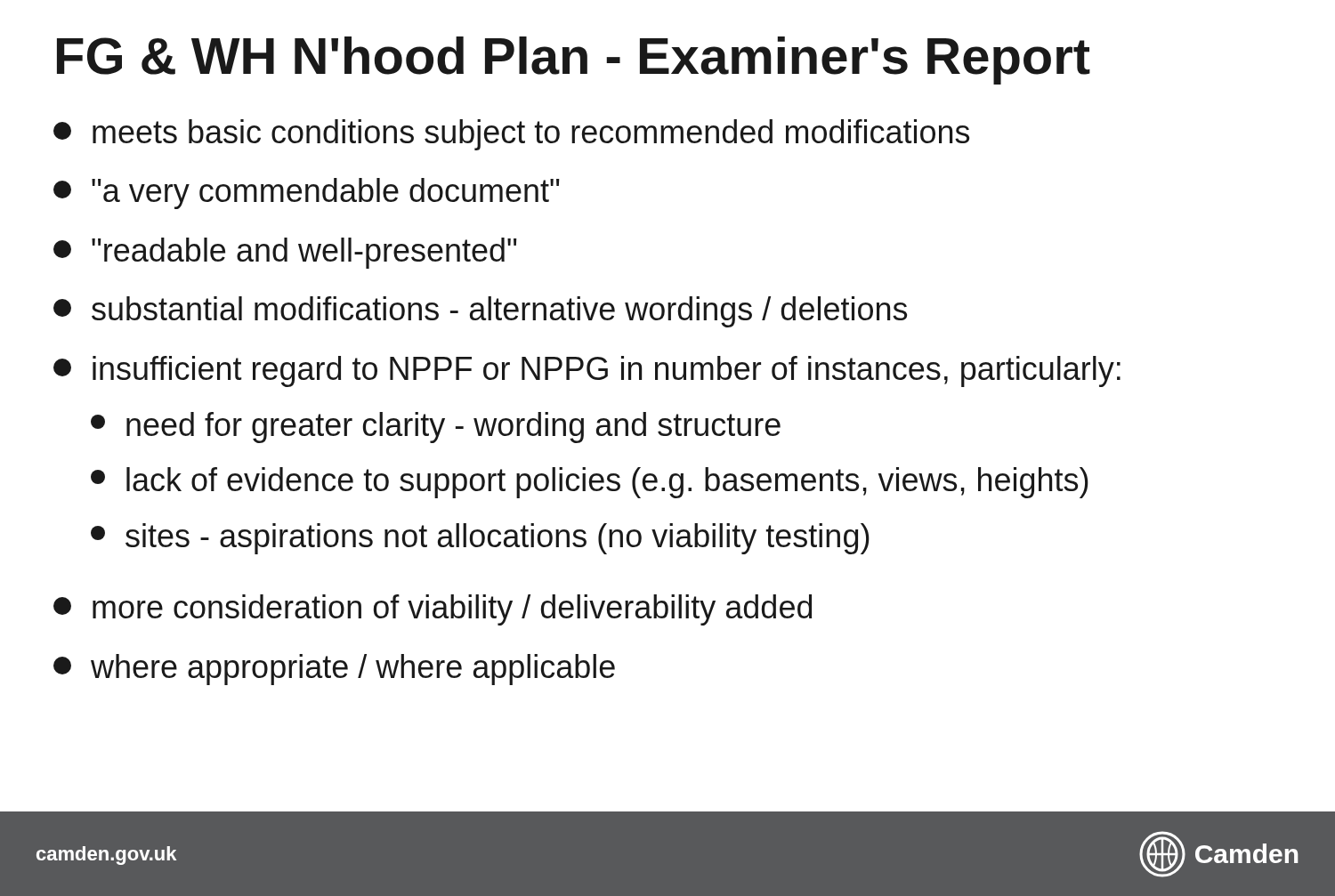Find the block on this page that starts "where appropriate /"
This screenshot has width=1335, height=896.
(334, 670)
